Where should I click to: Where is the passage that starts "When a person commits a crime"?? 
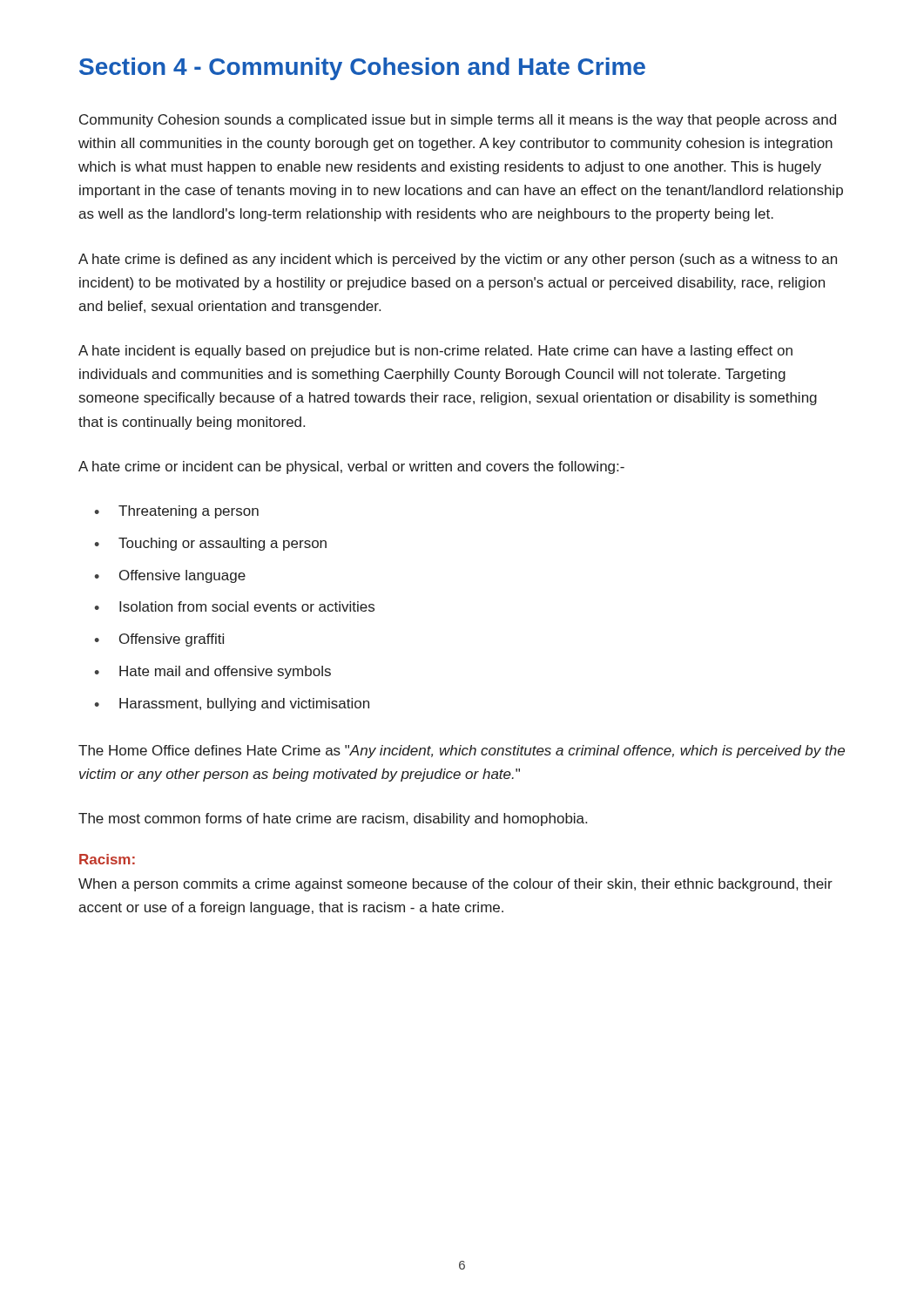coord(455,896)
